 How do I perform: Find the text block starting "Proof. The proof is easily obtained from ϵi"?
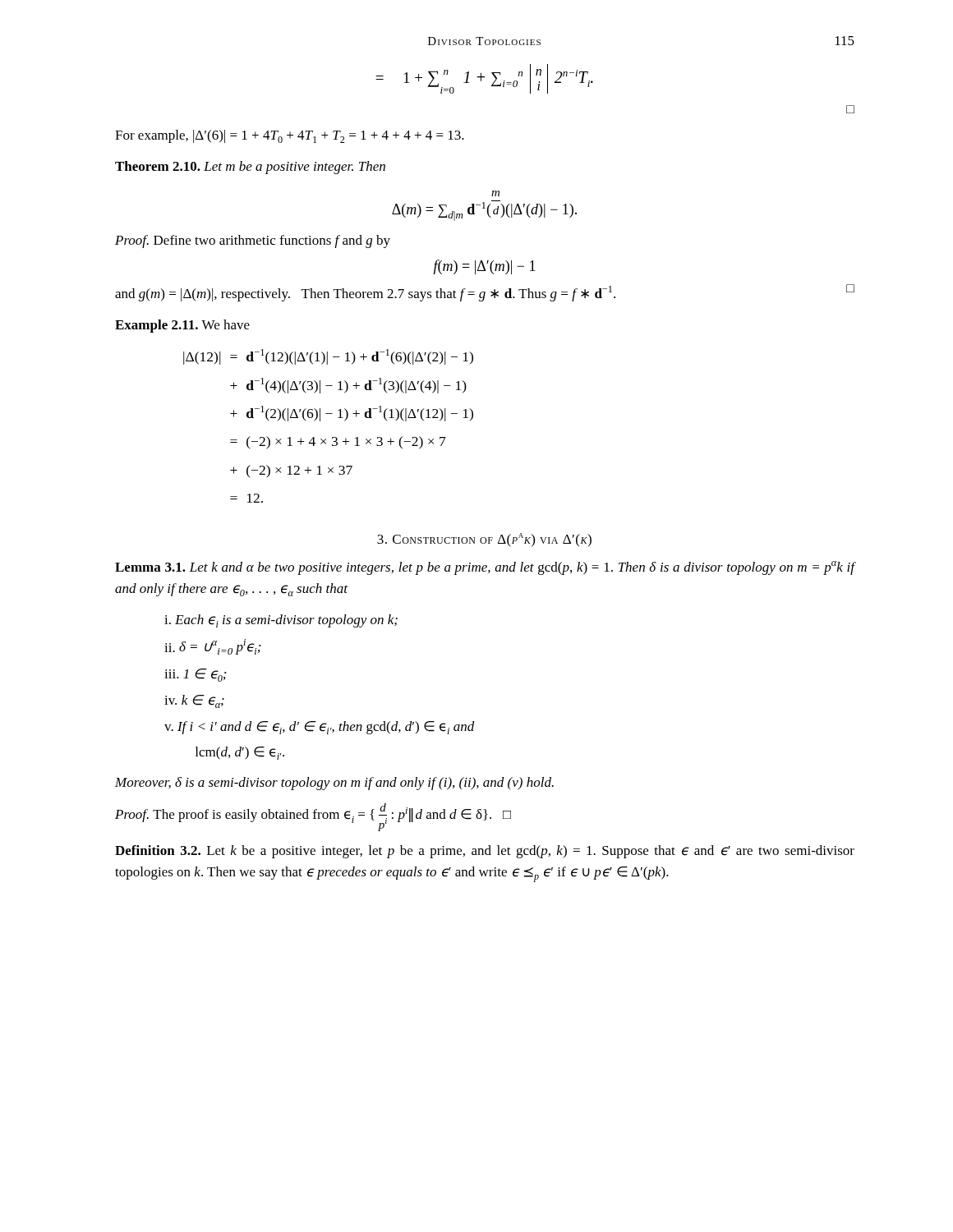pos(313,816)
